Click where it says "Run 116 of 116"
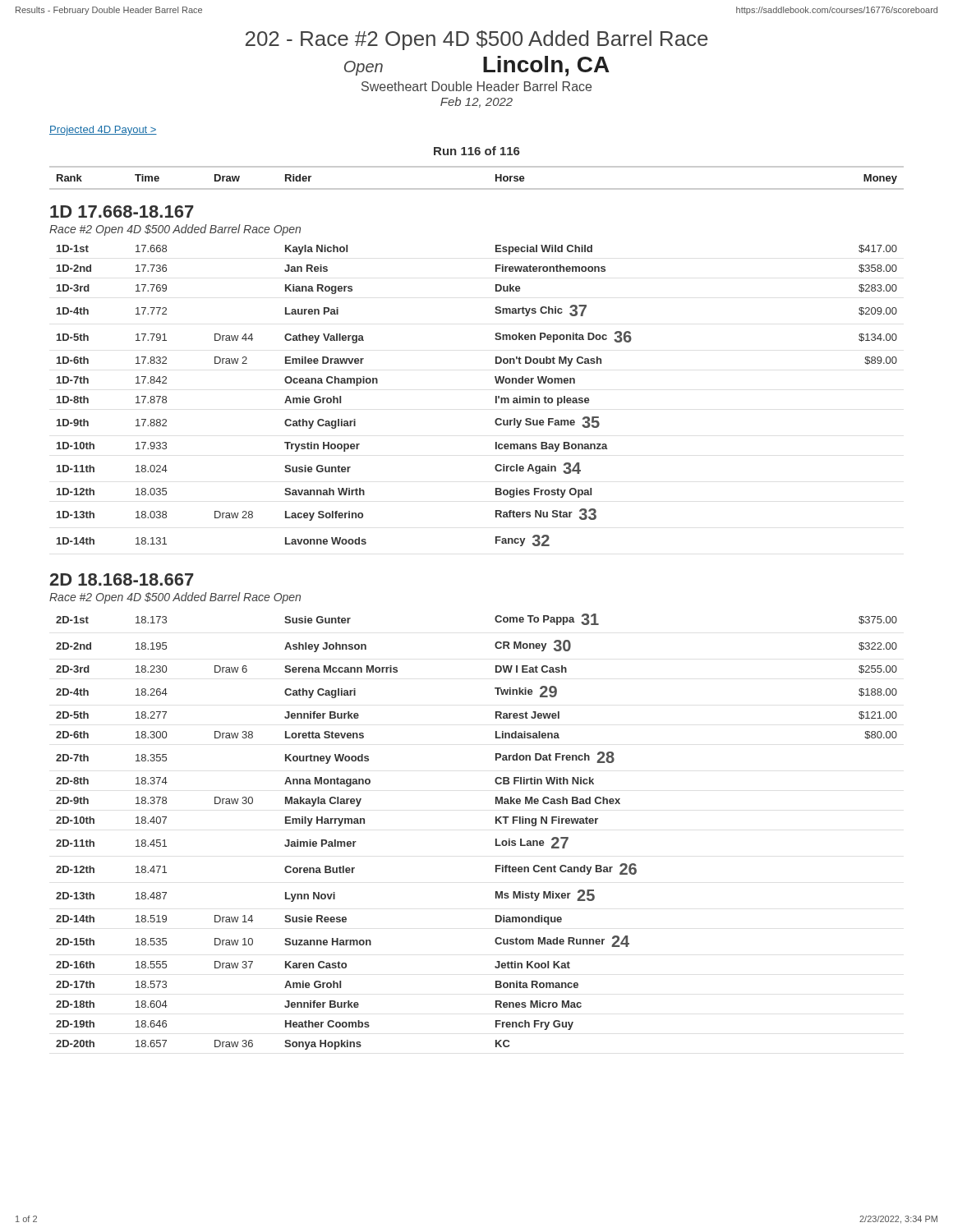953x1232 pixels. click(x=476, y=151)
